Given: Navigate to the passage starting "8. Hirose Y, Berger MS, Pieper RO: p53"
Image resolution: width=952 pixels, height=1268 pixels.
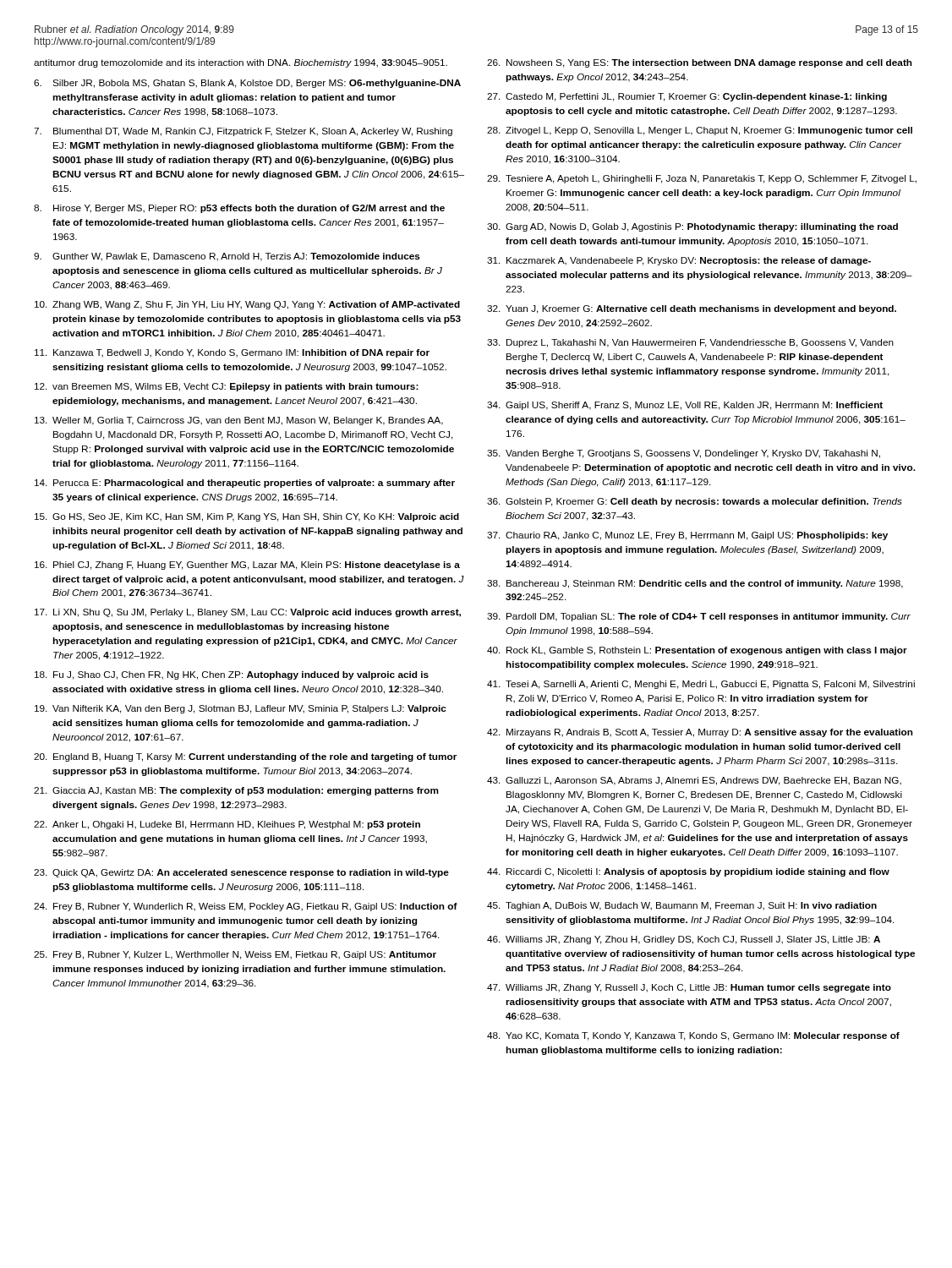Looking at the screenshot, I should tap(249, 223).
